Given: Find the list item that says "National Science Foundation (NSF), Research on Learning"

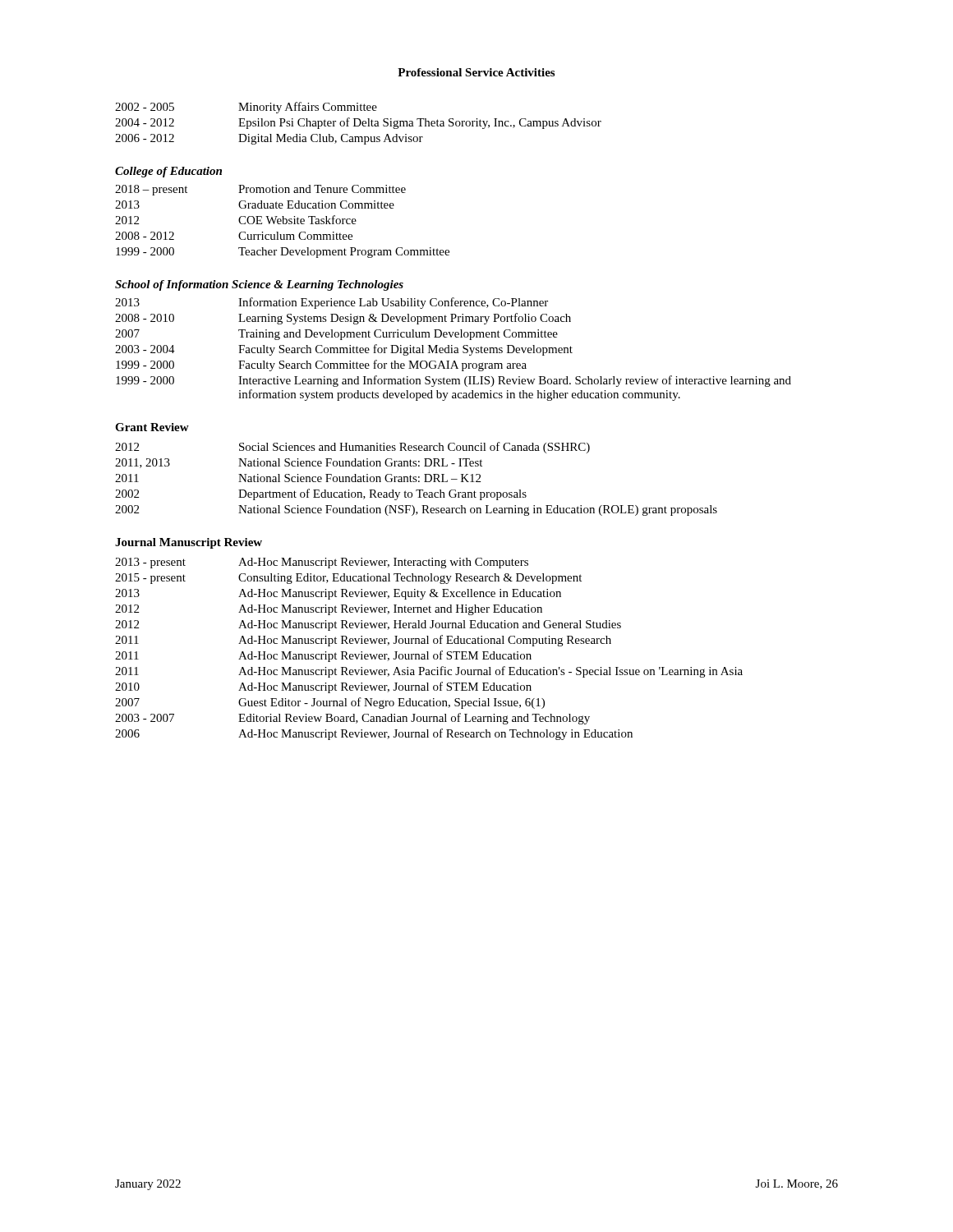Looking at the screenshot, I should coord(478,509).
